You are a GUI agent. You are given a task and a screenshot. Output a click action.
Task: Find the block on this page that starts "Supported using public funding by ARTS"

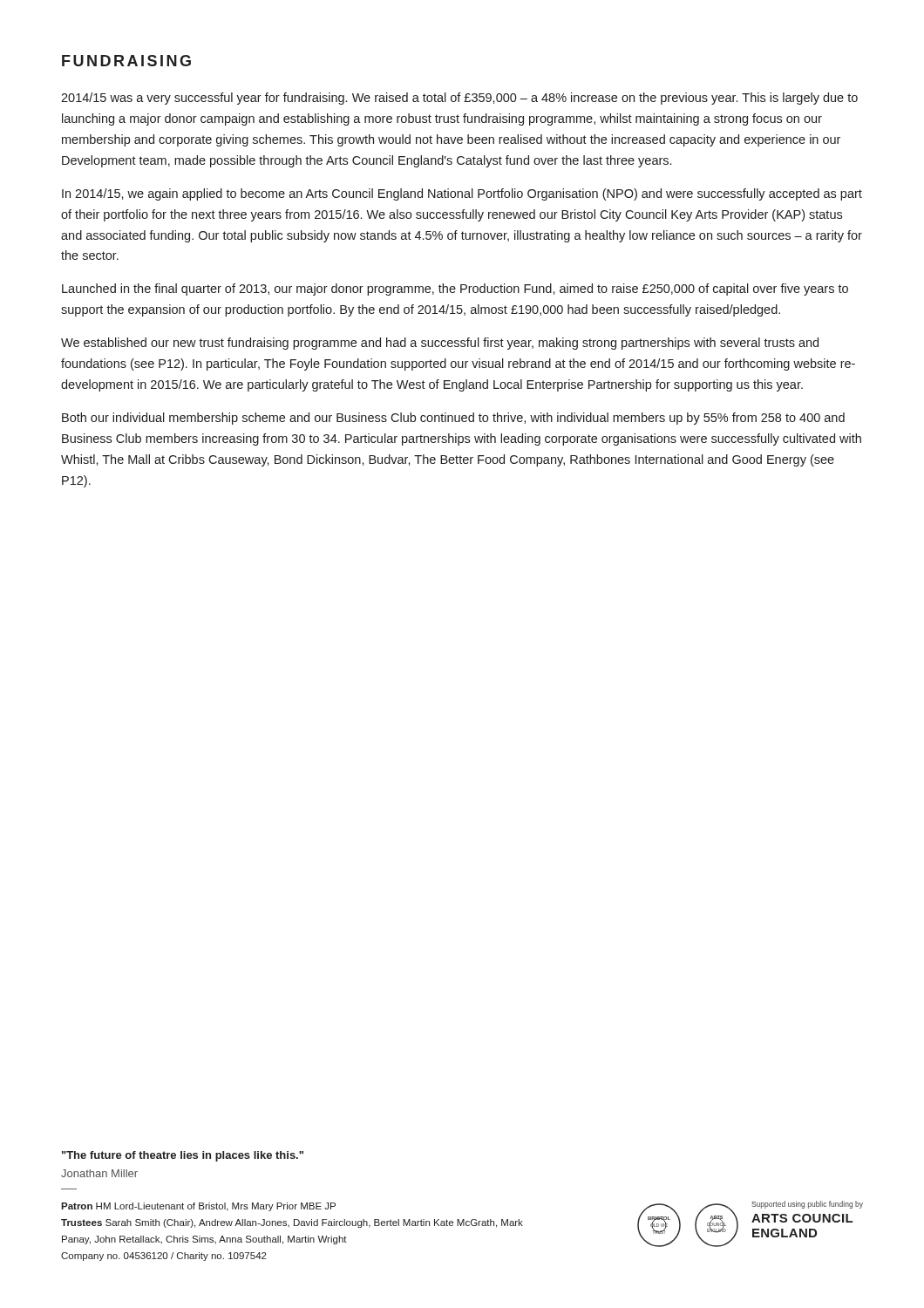coord(807,1219)
